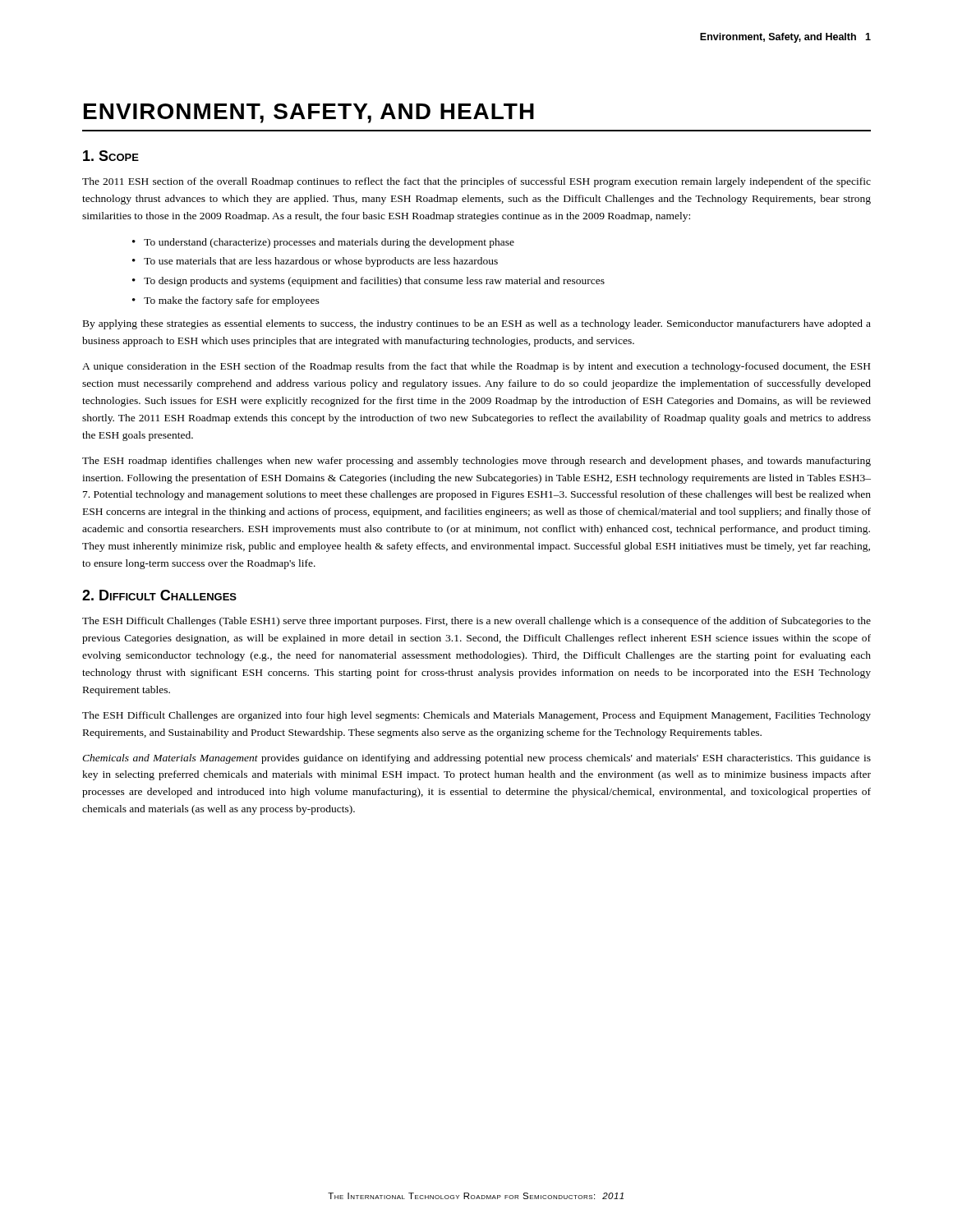Point to "2. Difficult Challenges"

[x=159, y=595]
